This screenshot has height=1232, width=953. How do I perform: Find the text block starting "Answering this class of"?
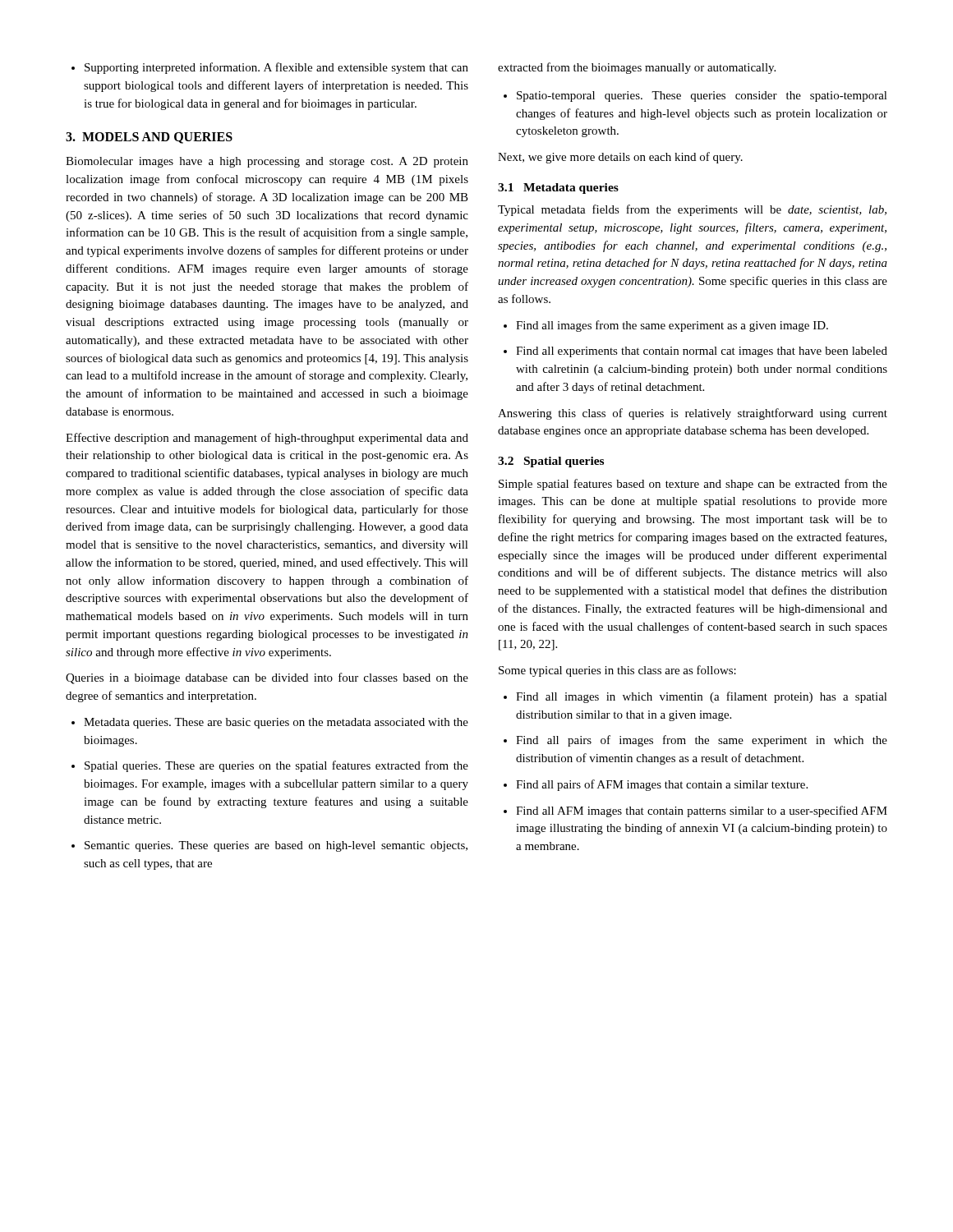[x=693, y=423]
